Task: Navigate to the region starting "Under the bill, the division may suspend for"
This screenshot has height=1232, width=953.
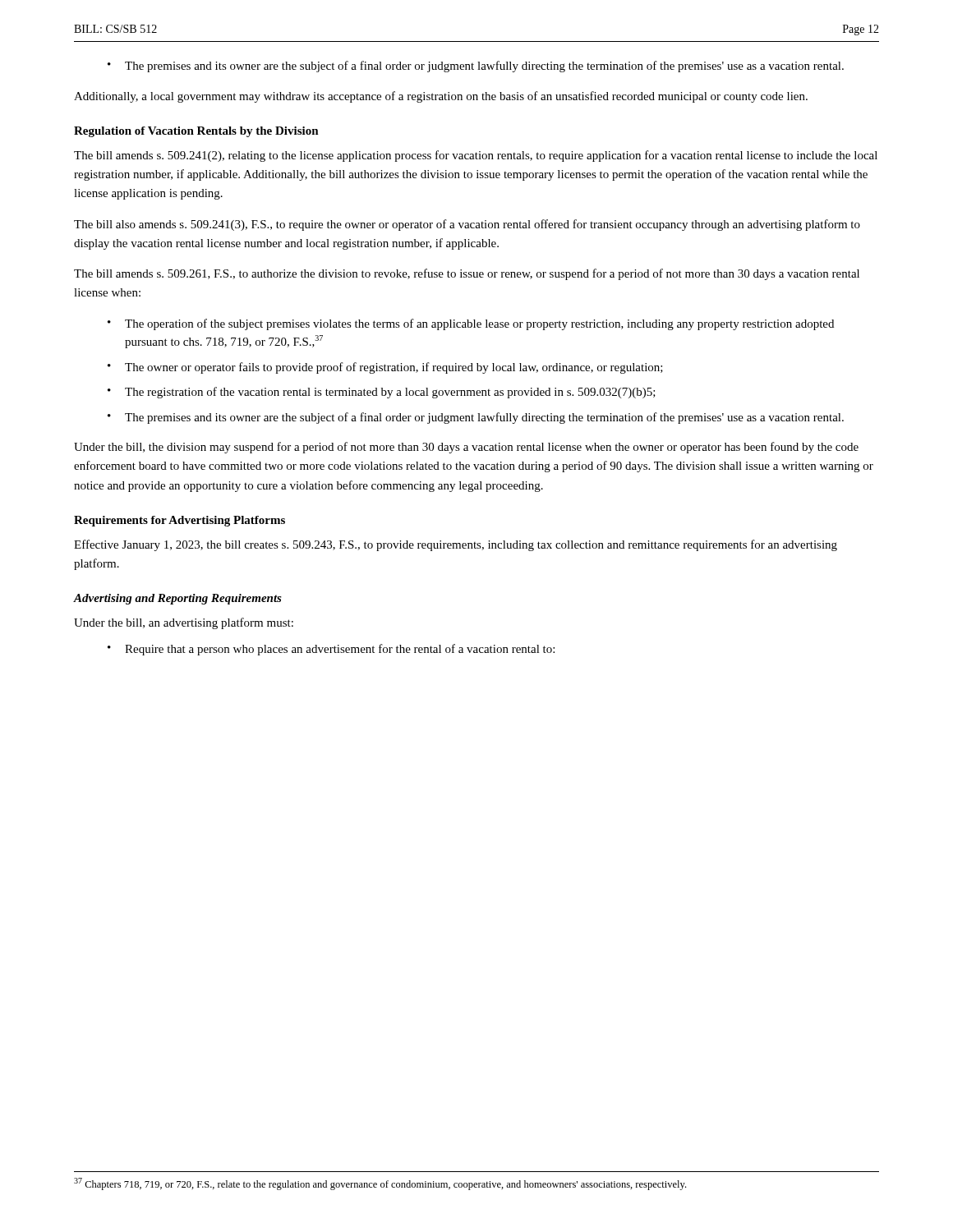Action: point(474,466)
